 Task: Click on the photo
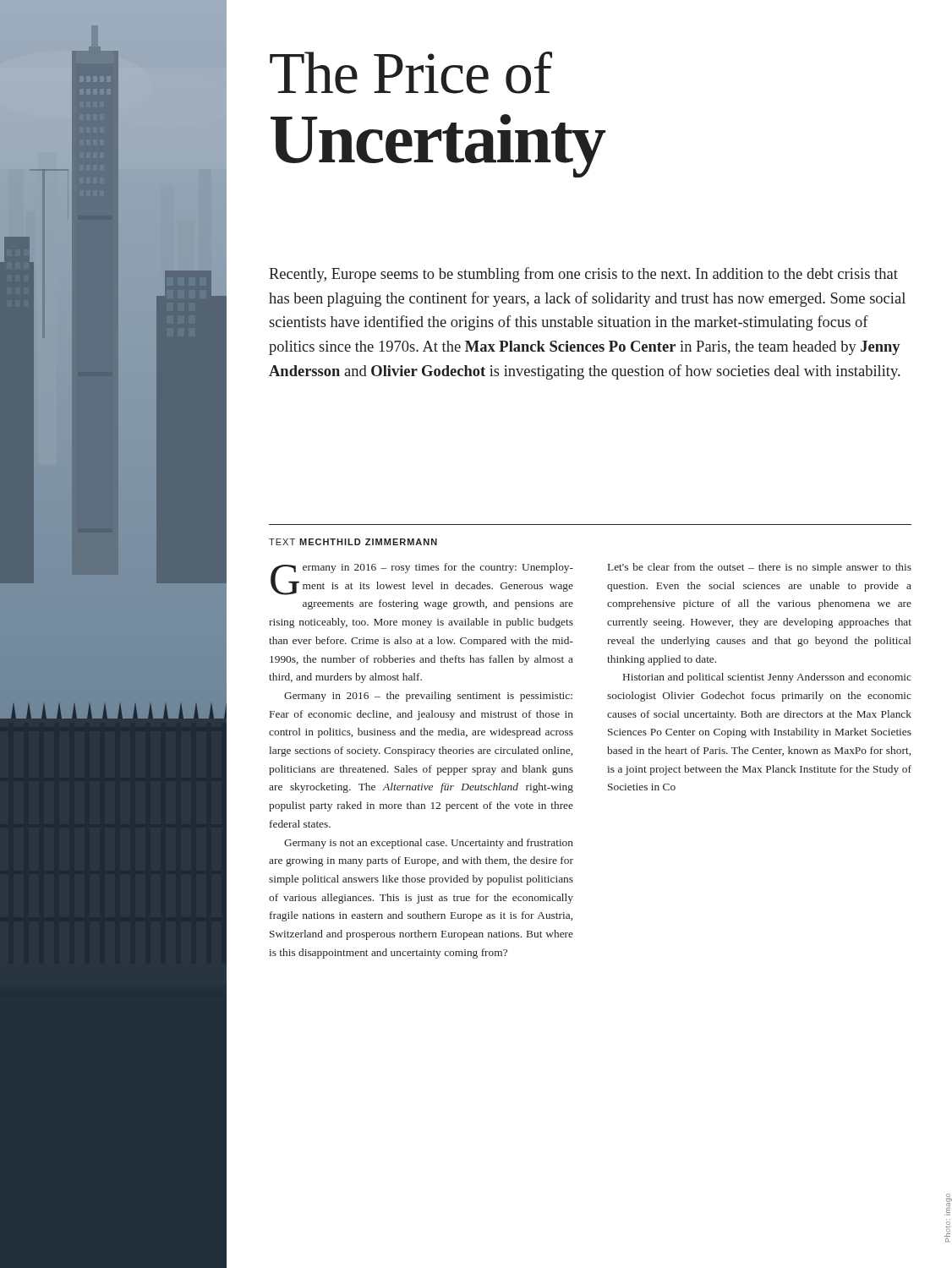point(113,634)
